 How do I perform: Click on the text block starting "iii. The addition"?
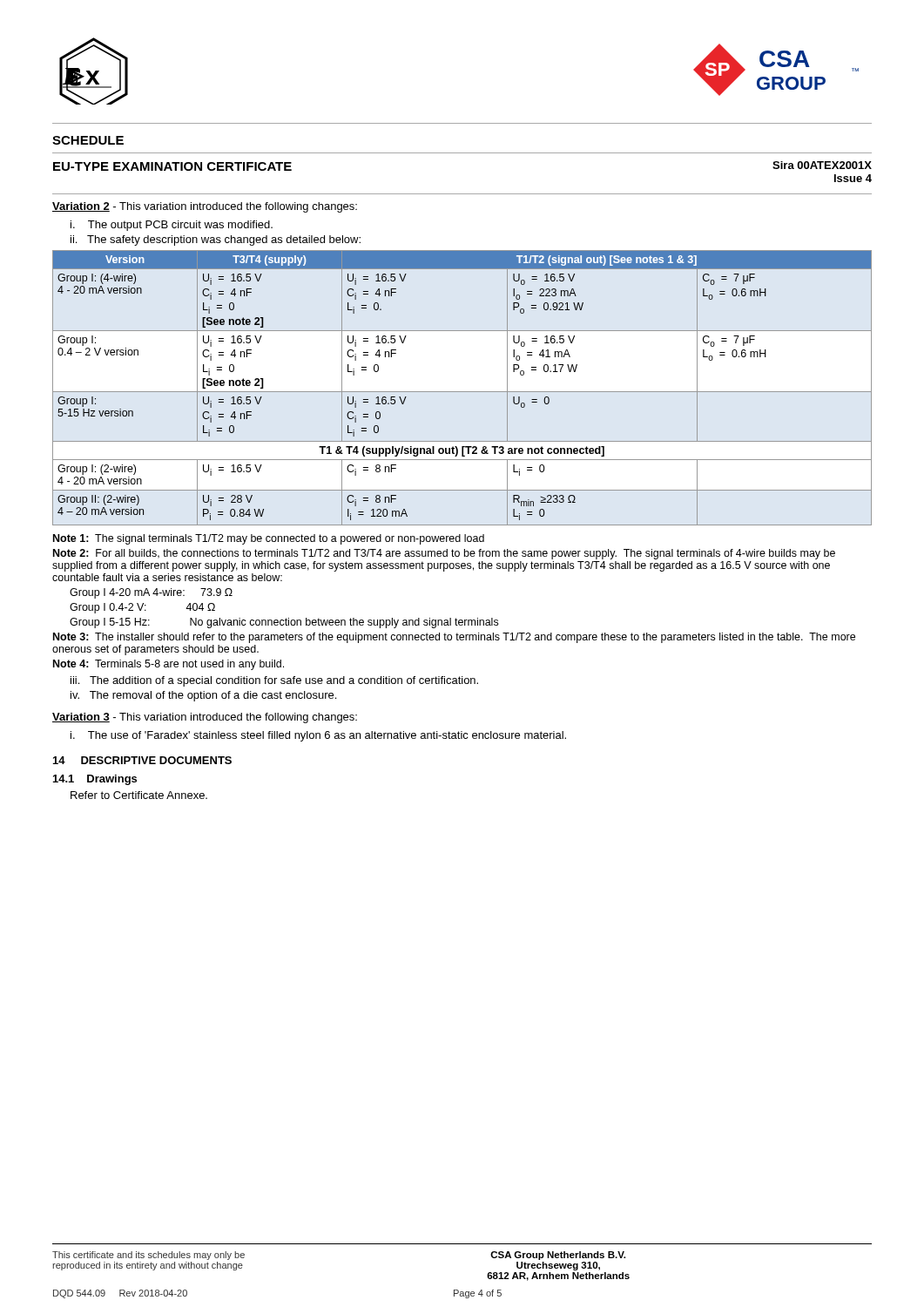click(x=274, y=680)
